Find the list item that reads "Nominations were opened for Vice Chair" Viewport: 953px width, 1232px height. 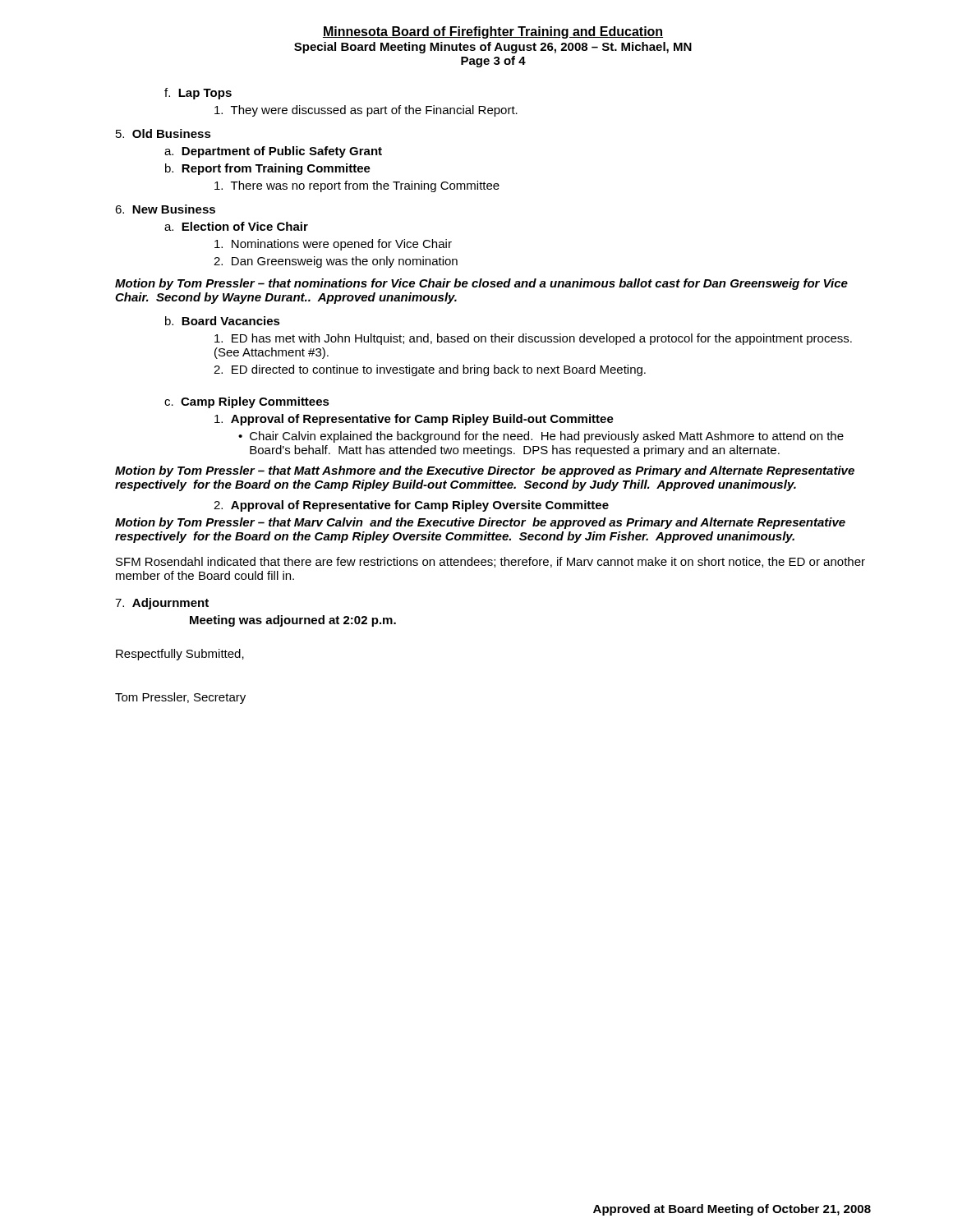coord(333,244)
